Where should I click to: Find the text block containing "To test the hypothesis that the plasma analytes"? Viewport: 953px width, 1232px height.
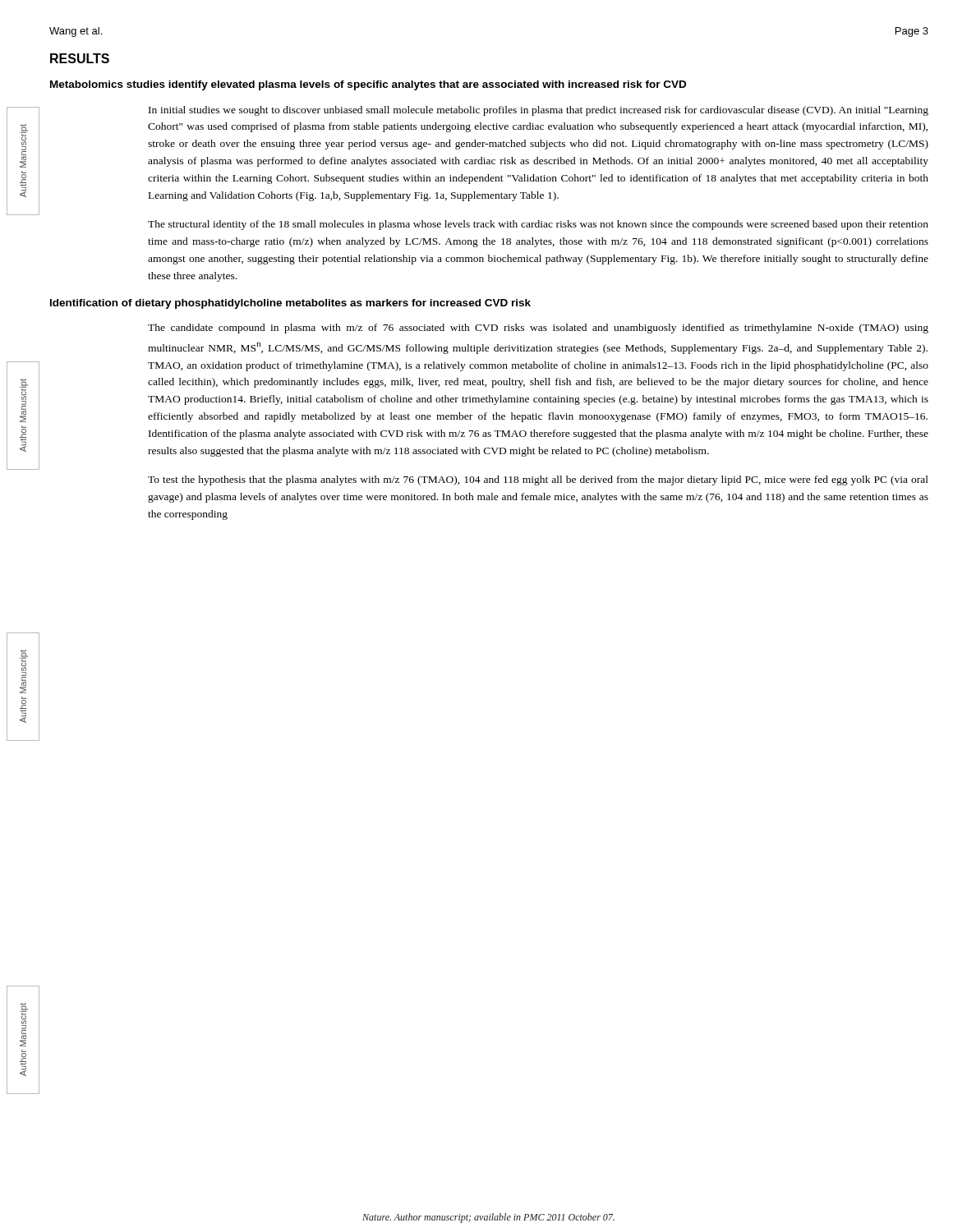tap(538, 497)
